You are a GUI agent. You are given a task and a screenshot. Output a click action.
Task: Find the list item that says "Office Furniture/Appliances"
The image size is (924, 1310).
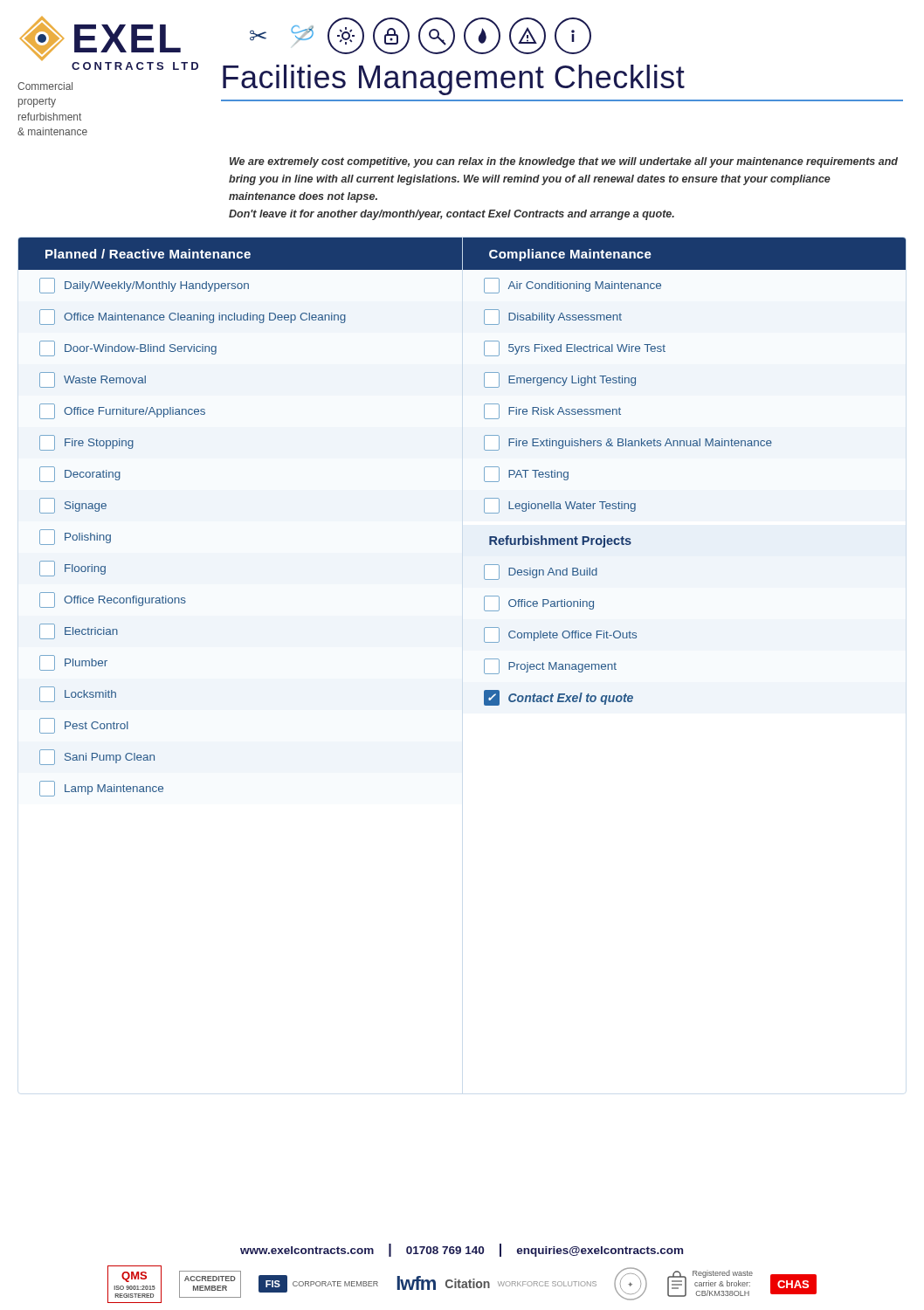tap(123, 411)
